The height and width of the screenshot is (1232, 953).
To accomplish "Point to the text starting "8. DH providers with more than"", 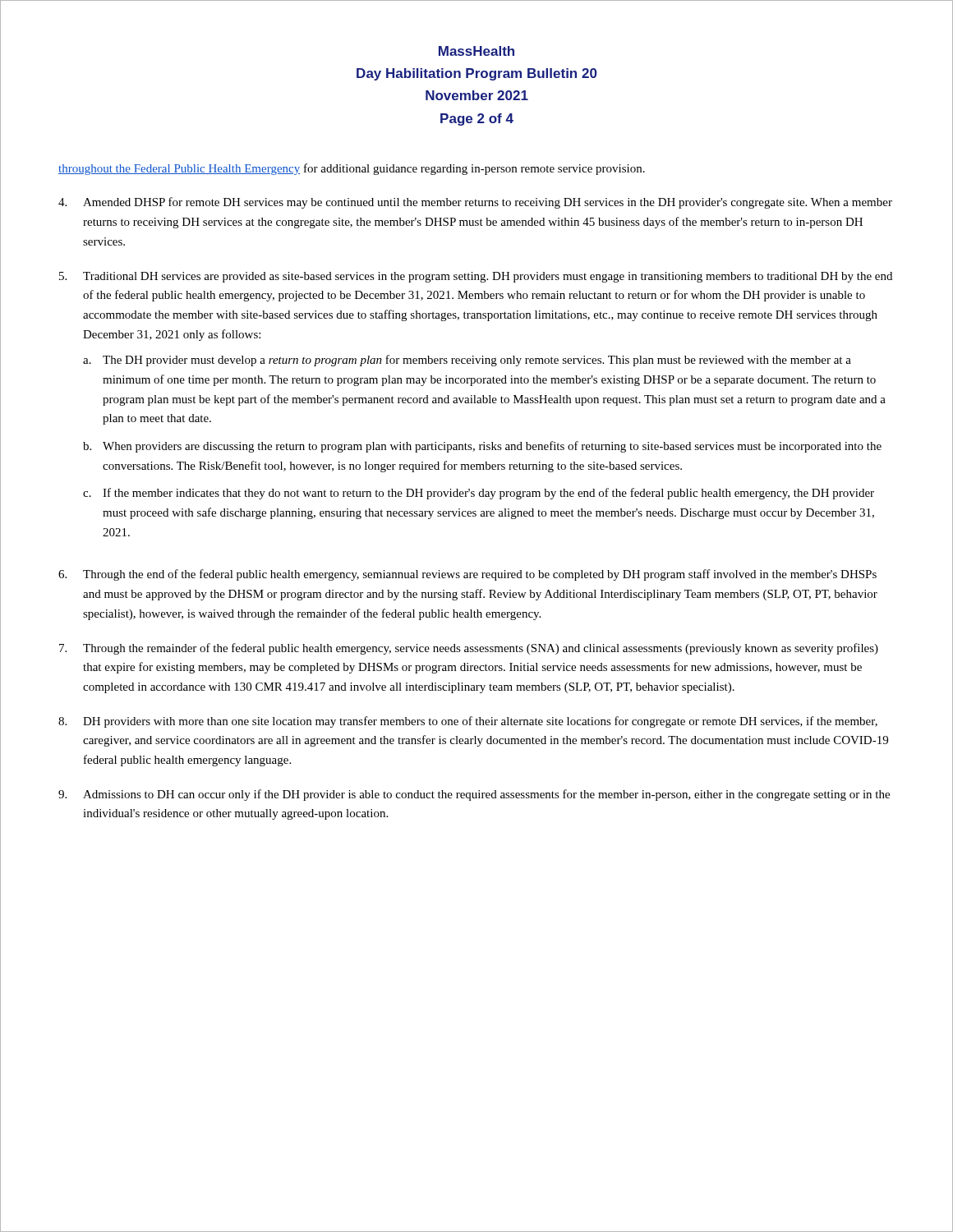I will coord(476,741).
